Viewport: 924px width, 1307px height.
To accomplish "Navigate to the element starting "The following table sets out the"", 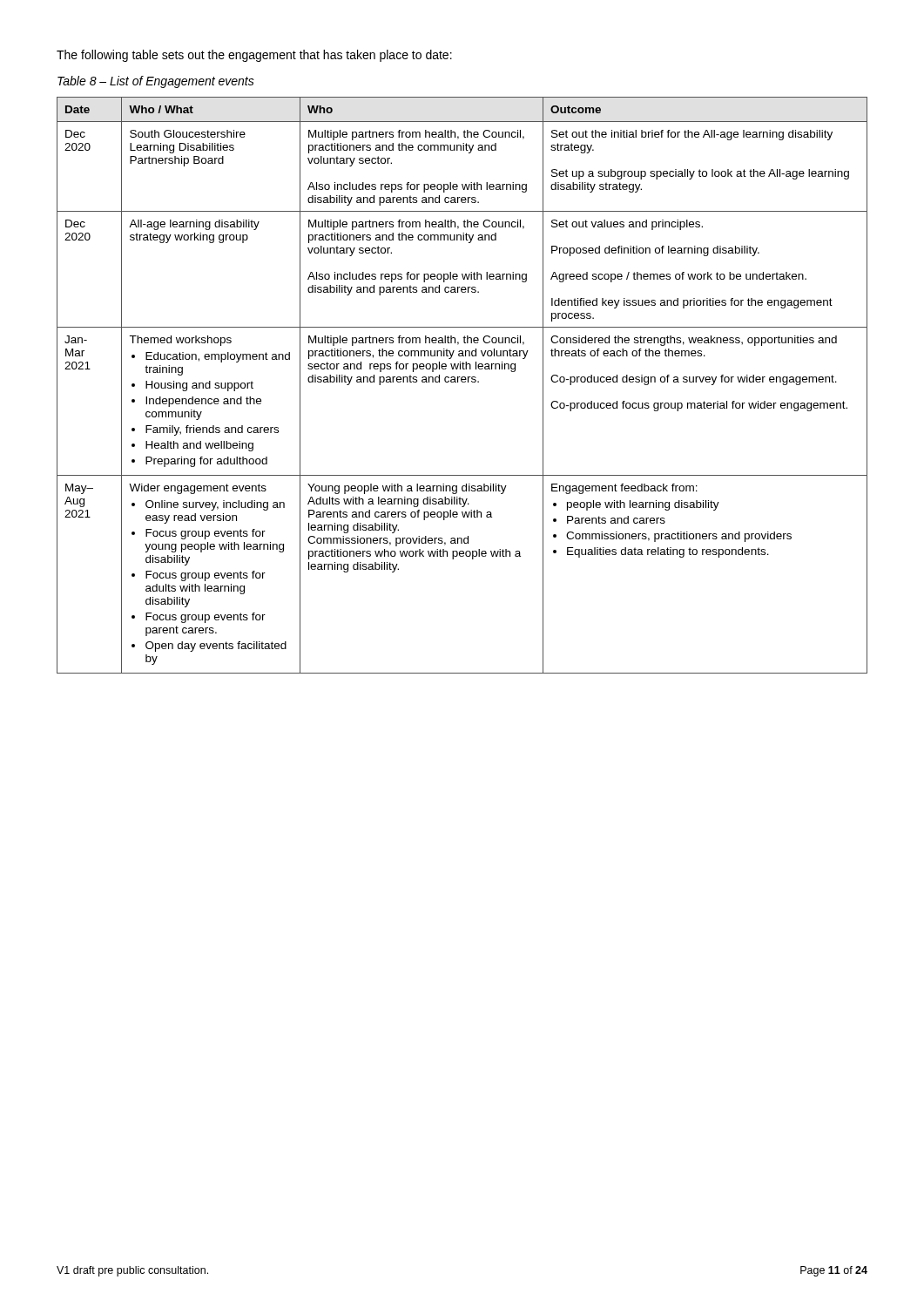I will click(255, 55).
